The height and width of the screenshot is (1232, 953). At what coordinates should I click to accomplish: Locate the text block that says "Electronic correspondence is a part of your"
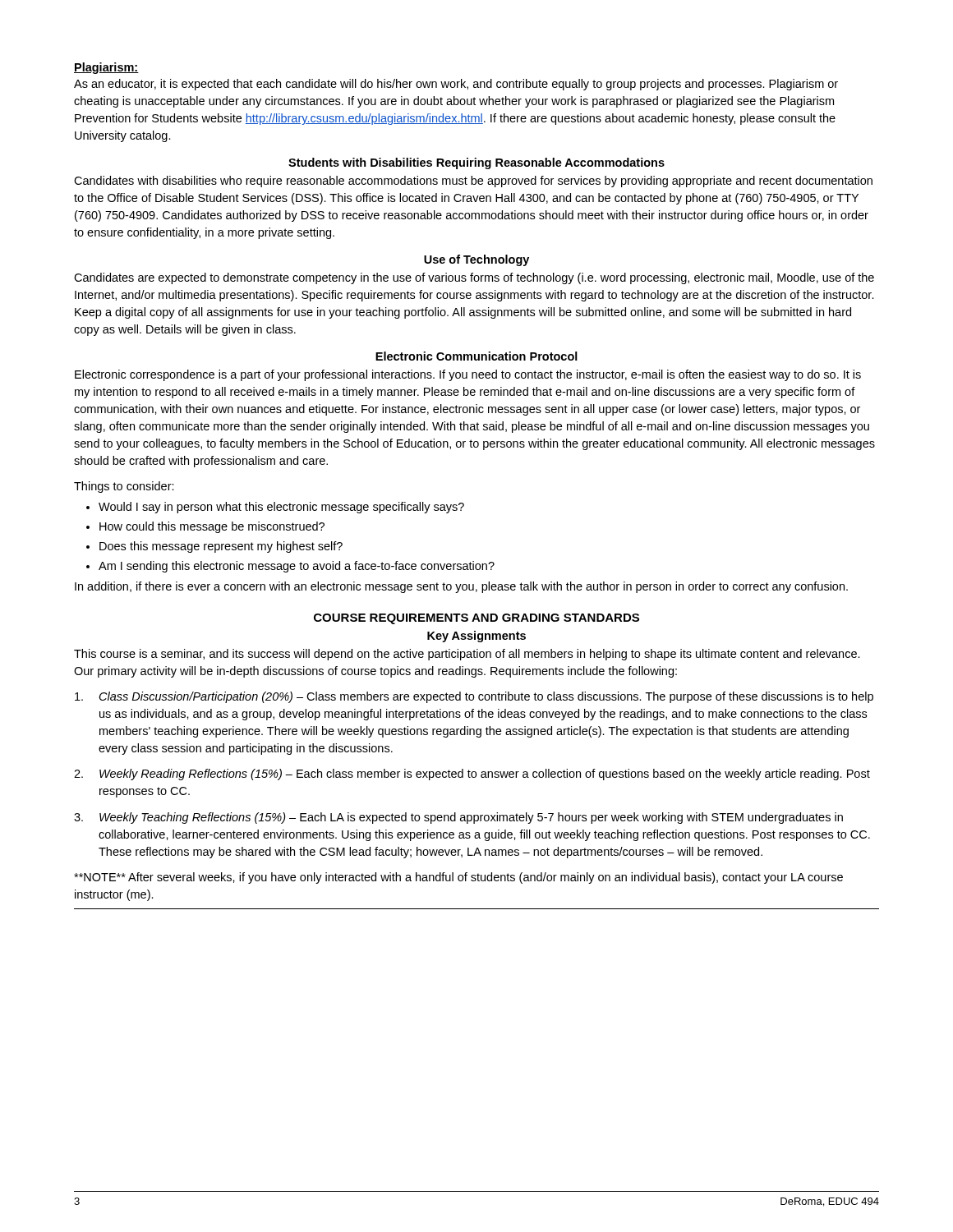[474, 418]
